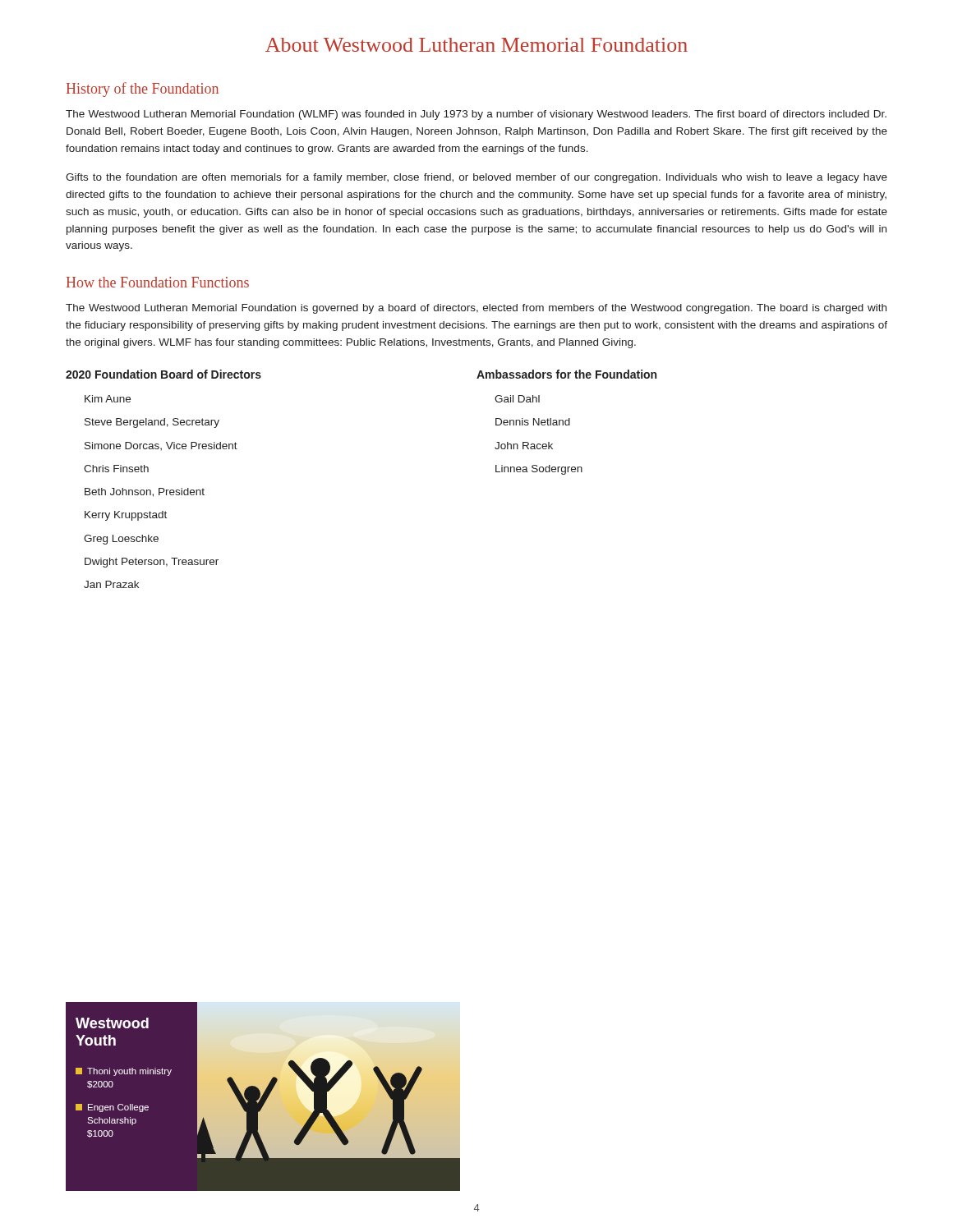Click on the text starting "Gifts to the foundation"
This screenshot has height=1232, width=953.
coord(476,212)
